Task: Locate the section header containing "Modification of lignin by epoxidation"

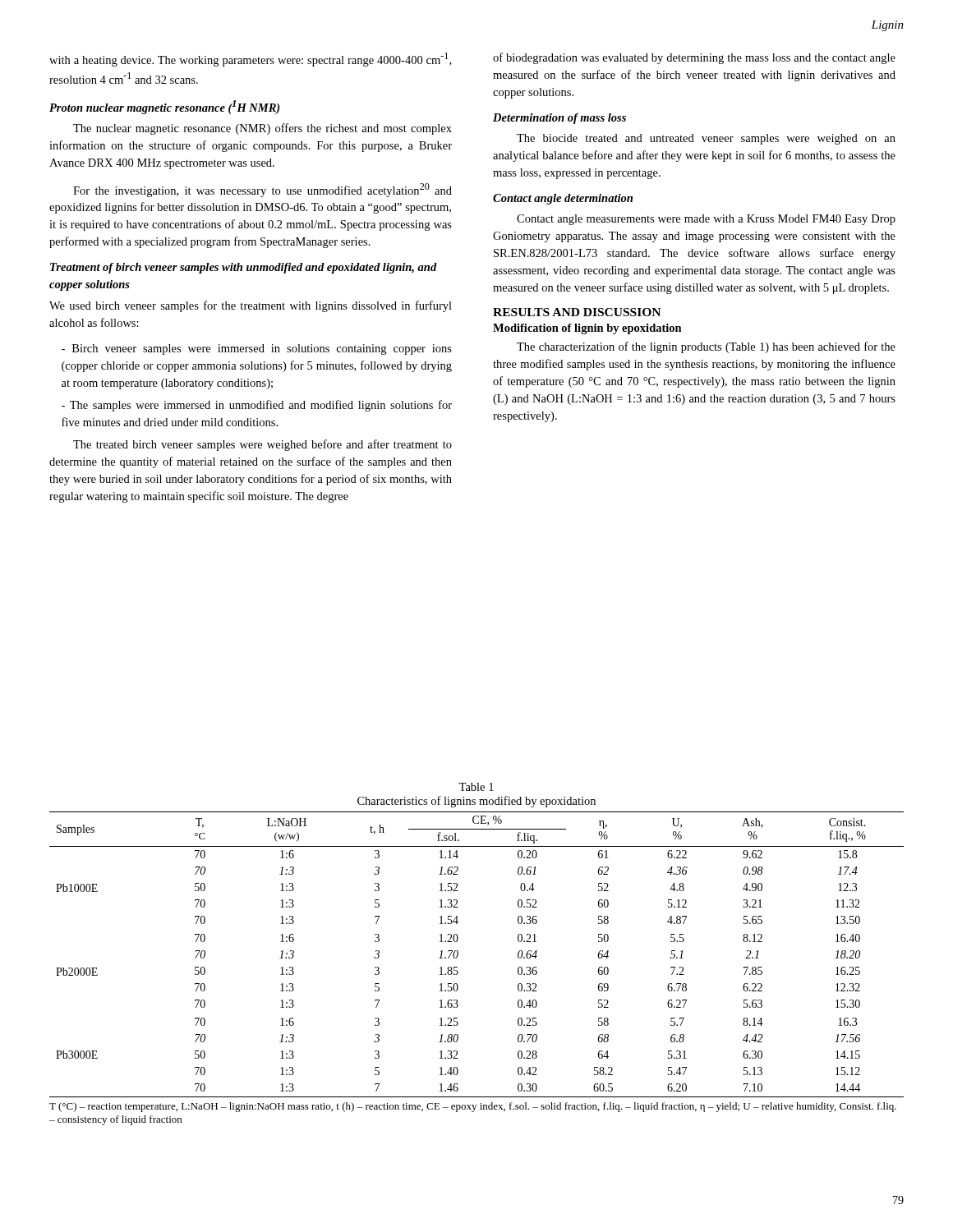Action: [x=587, y=328]
